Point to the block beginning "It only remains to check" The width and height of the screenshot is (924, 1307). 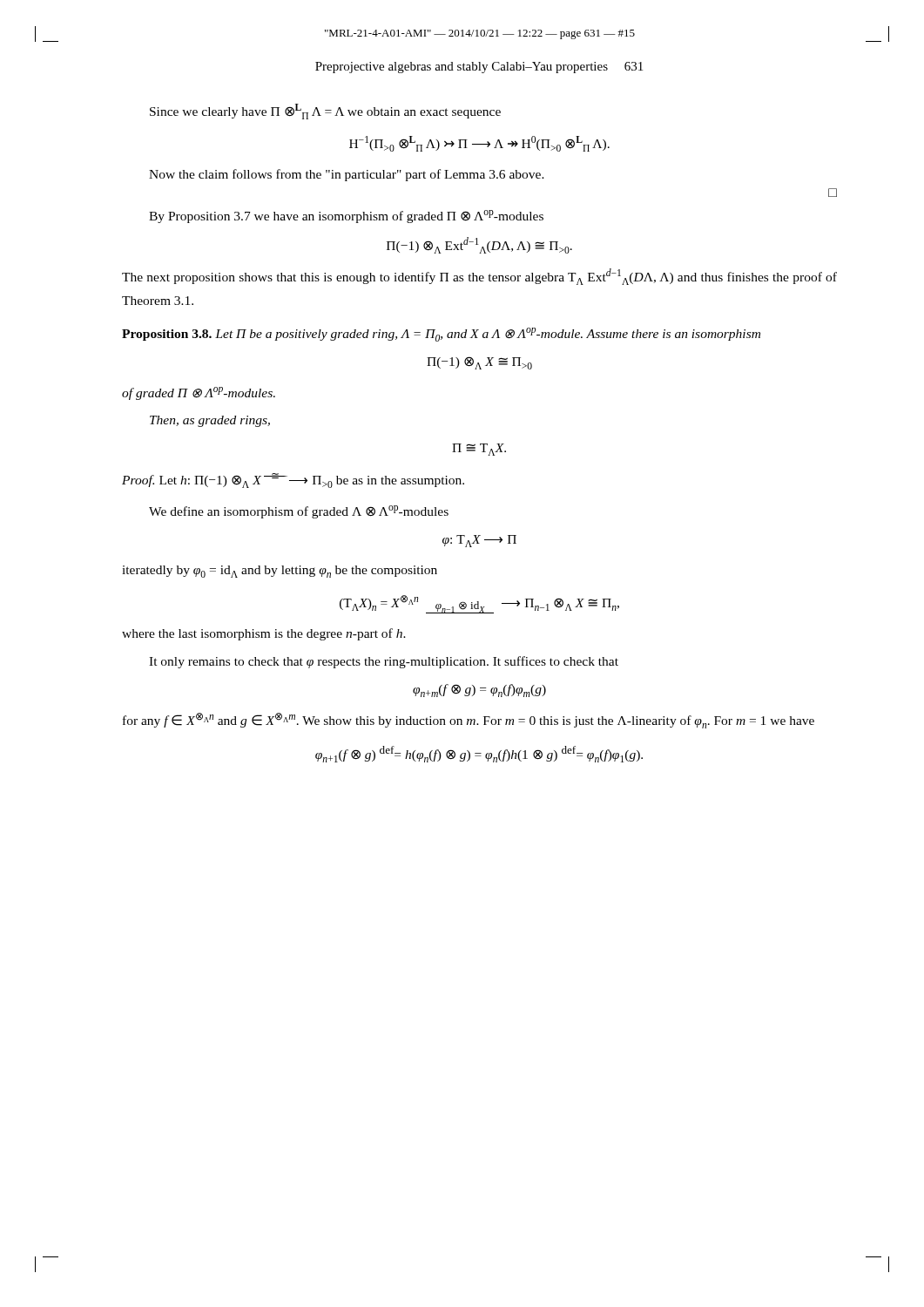[x=479, y=661]
